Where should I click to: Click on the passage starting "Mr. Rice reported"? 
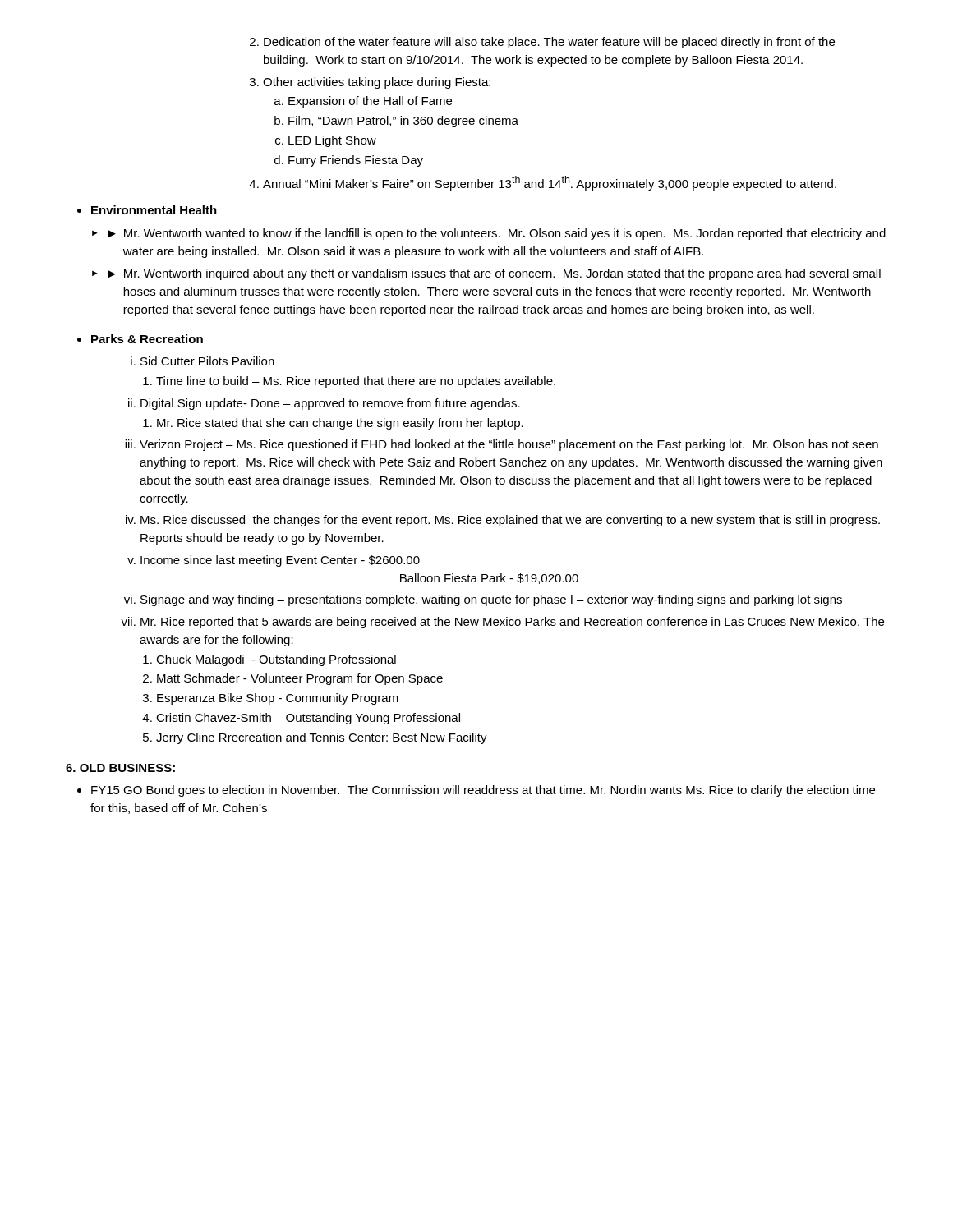point(512,623)
